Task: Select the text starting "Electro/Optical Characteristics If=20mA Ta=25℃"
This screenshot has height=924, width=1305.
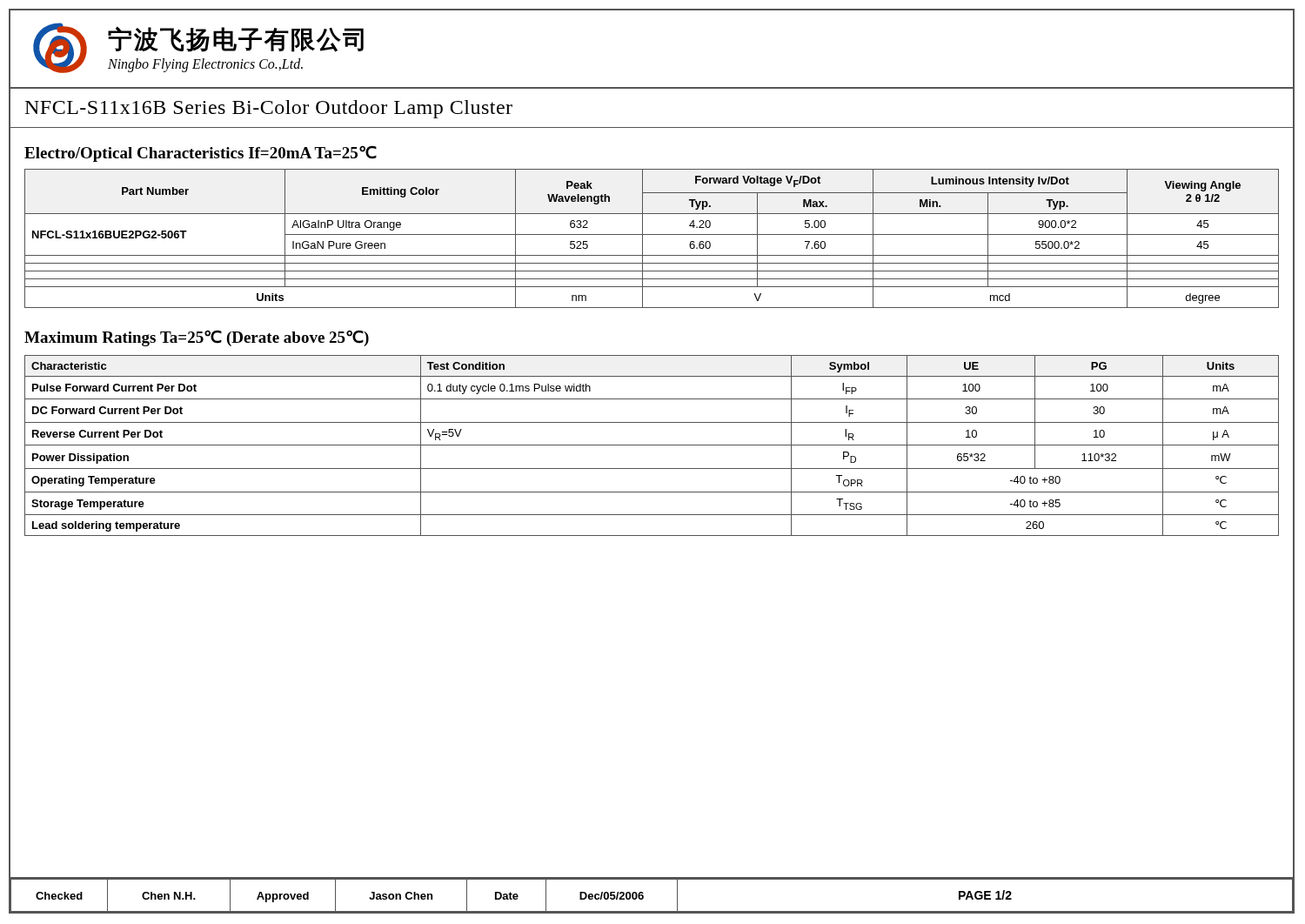Action: 201,153
